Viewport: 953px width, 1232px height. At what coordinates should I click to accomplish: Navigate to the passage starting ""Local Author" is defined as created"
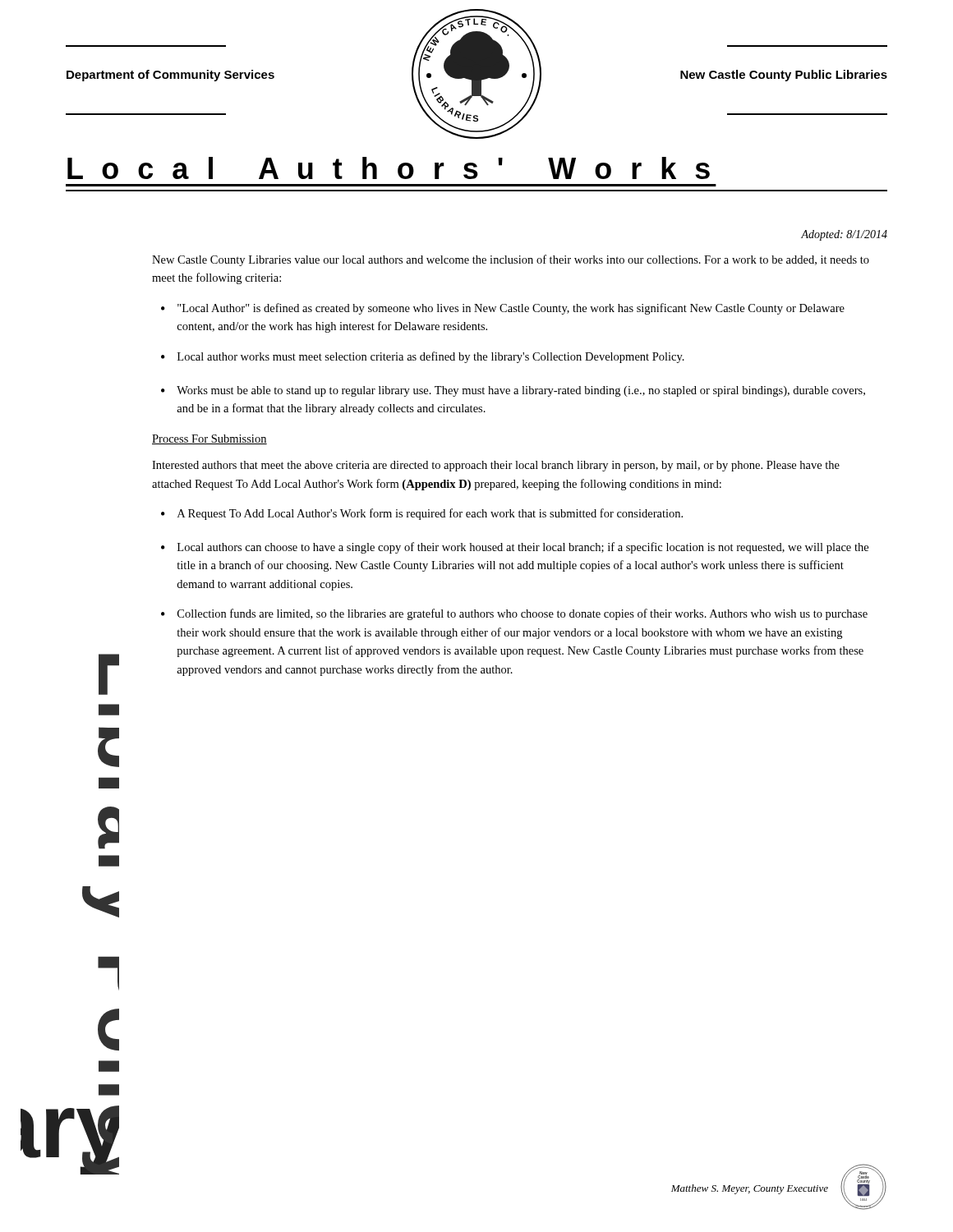(x=526, y=317)
